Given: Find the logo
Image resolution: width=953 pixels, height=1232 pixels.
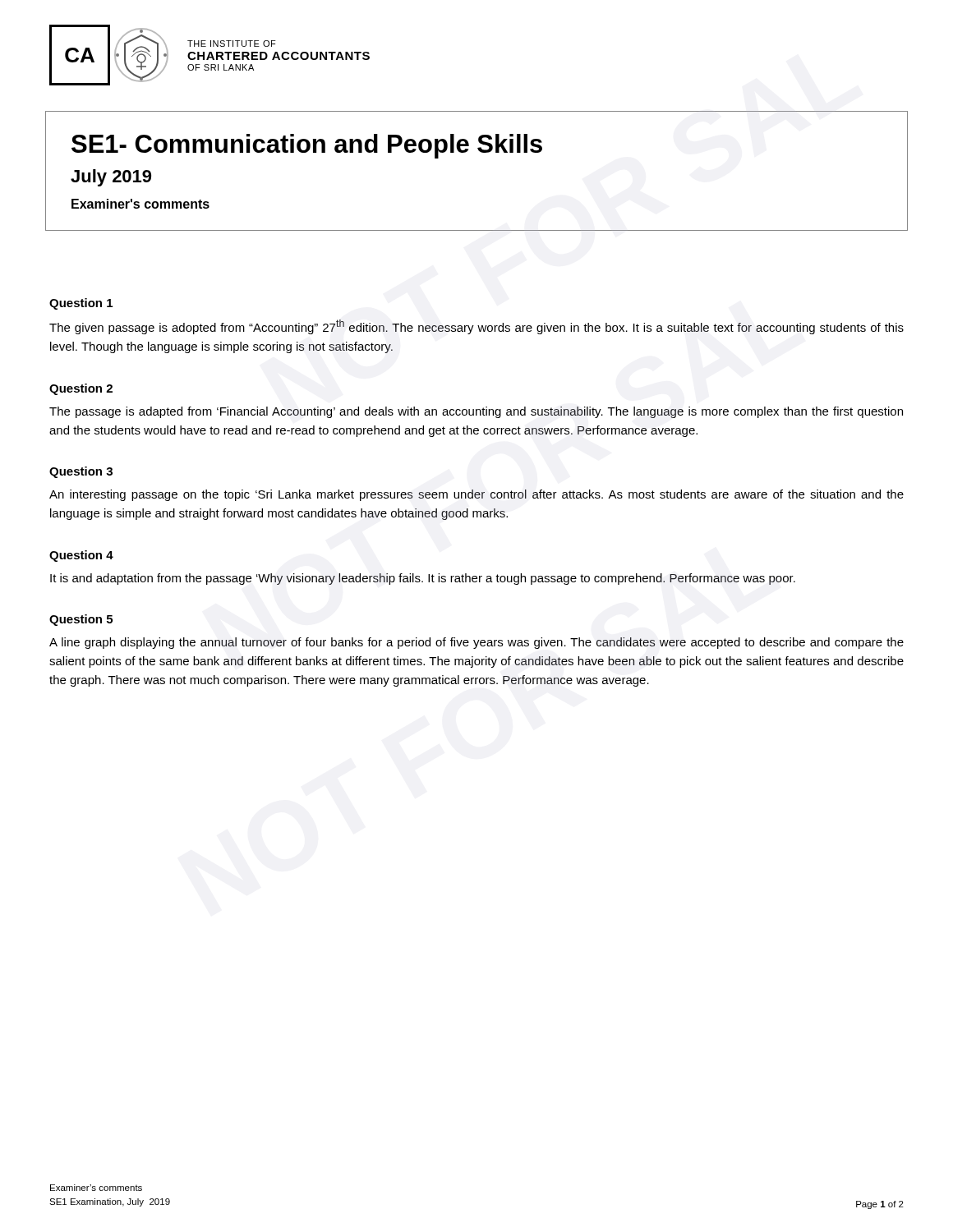Looking at the screenshot, I should 210,55.
